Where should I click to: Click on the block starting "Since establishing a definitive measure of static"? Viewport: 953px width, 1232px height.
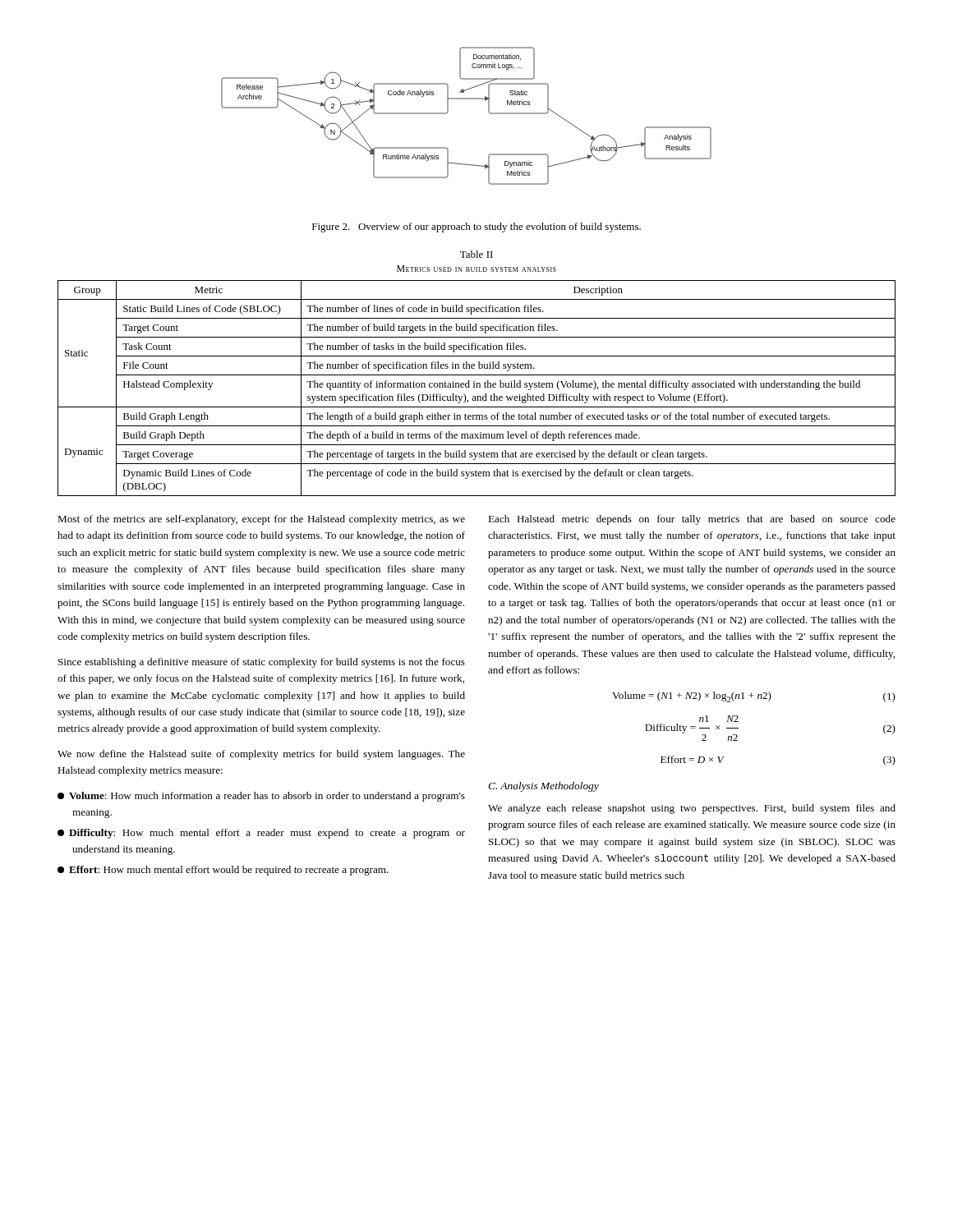[261, 695]
